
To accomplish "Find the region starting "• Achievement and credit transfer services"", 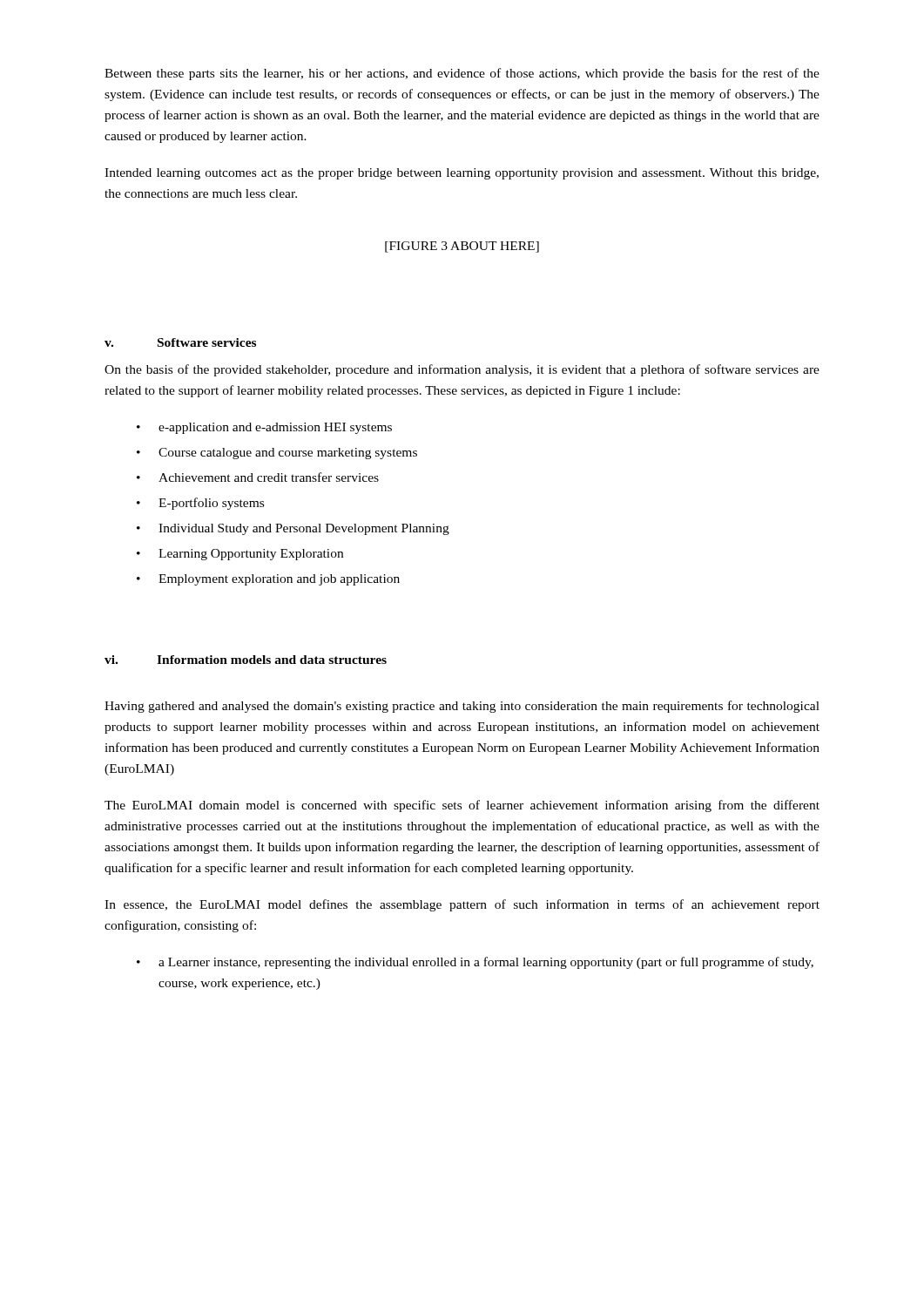I will tap(257, 478).
